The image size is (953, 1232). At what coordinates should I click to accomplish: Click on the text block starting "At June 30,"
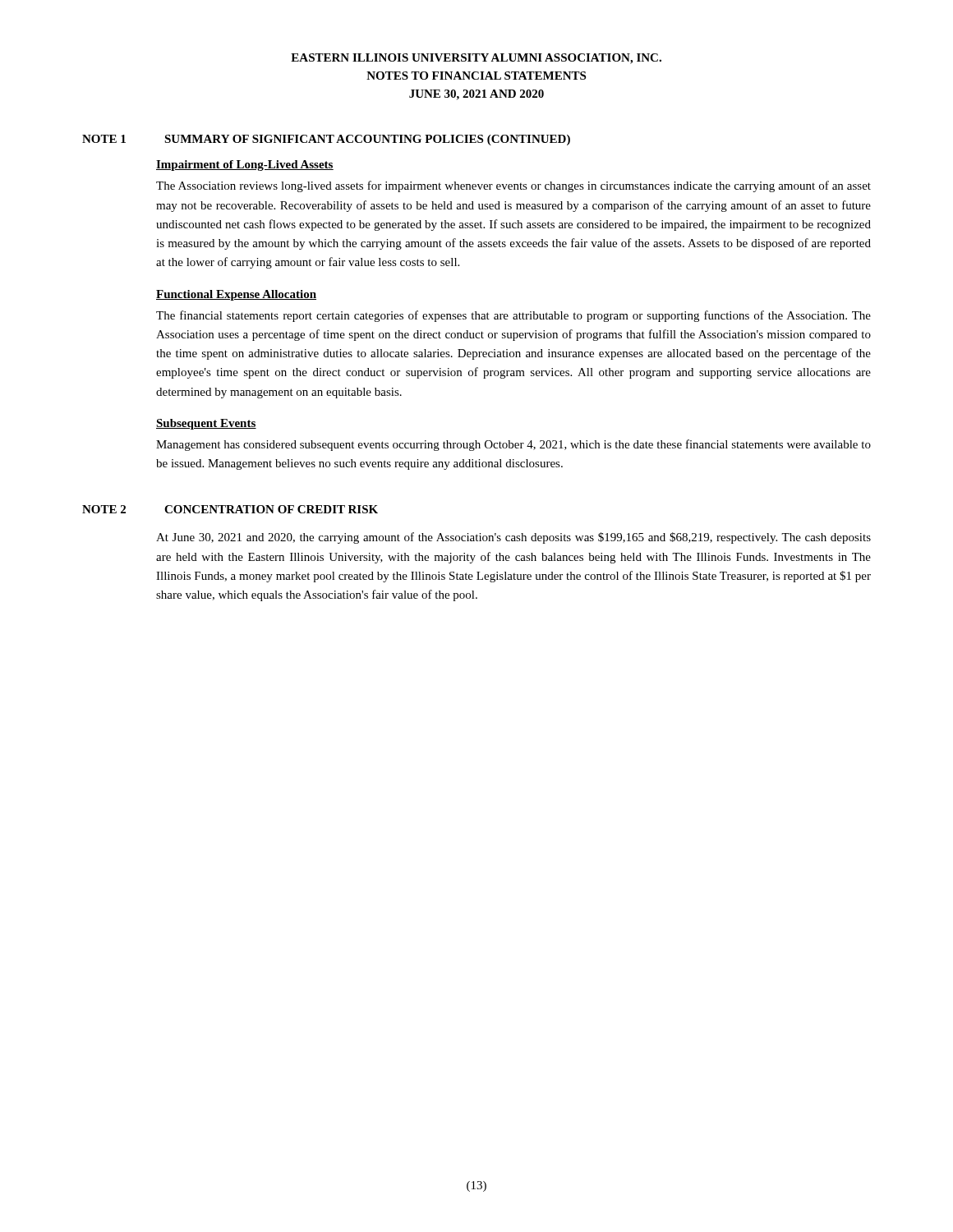(513, 566)
